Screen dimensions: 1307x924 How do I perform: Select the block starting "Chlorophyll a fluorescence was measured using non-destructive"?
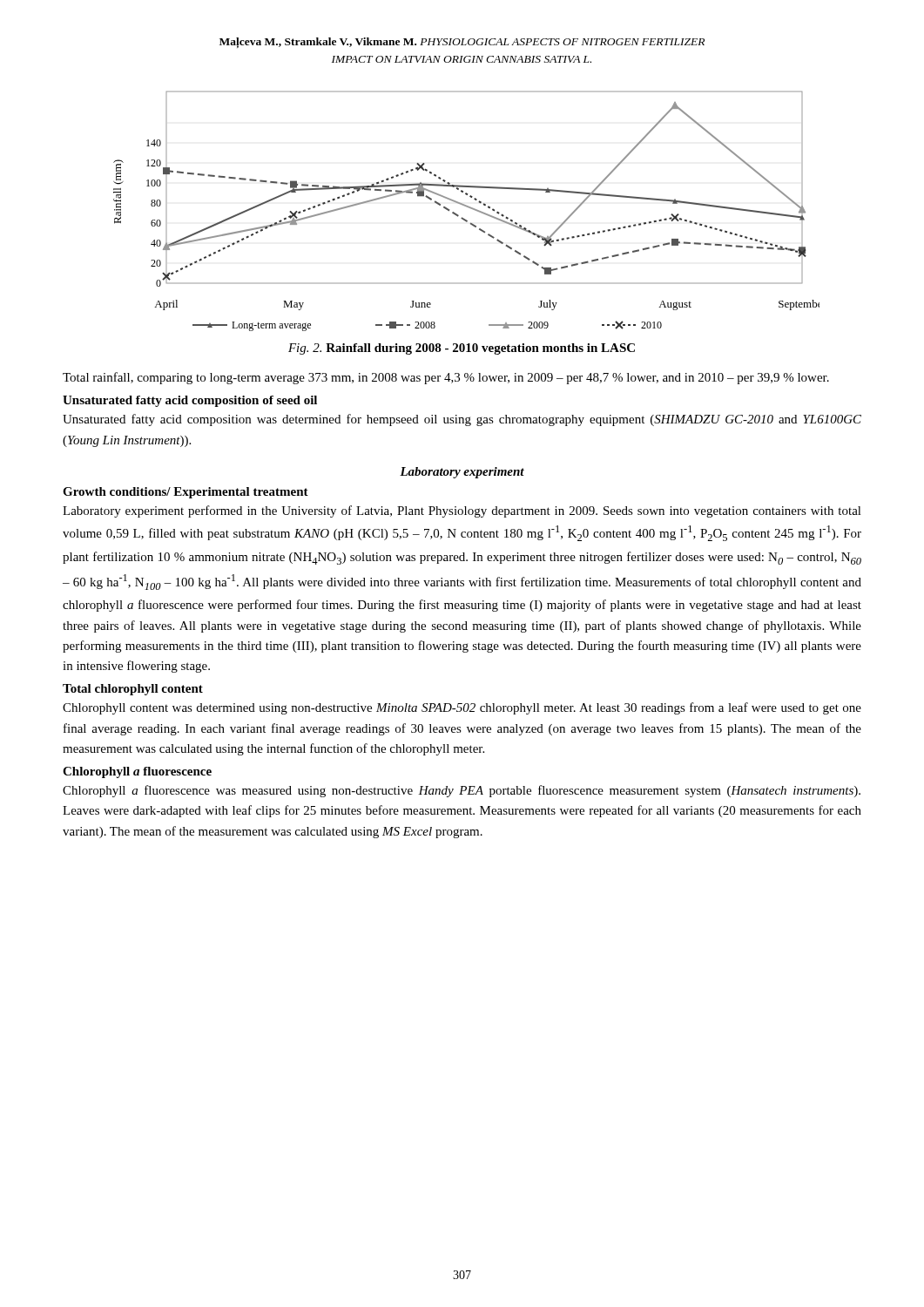click(x=462, y=811)
